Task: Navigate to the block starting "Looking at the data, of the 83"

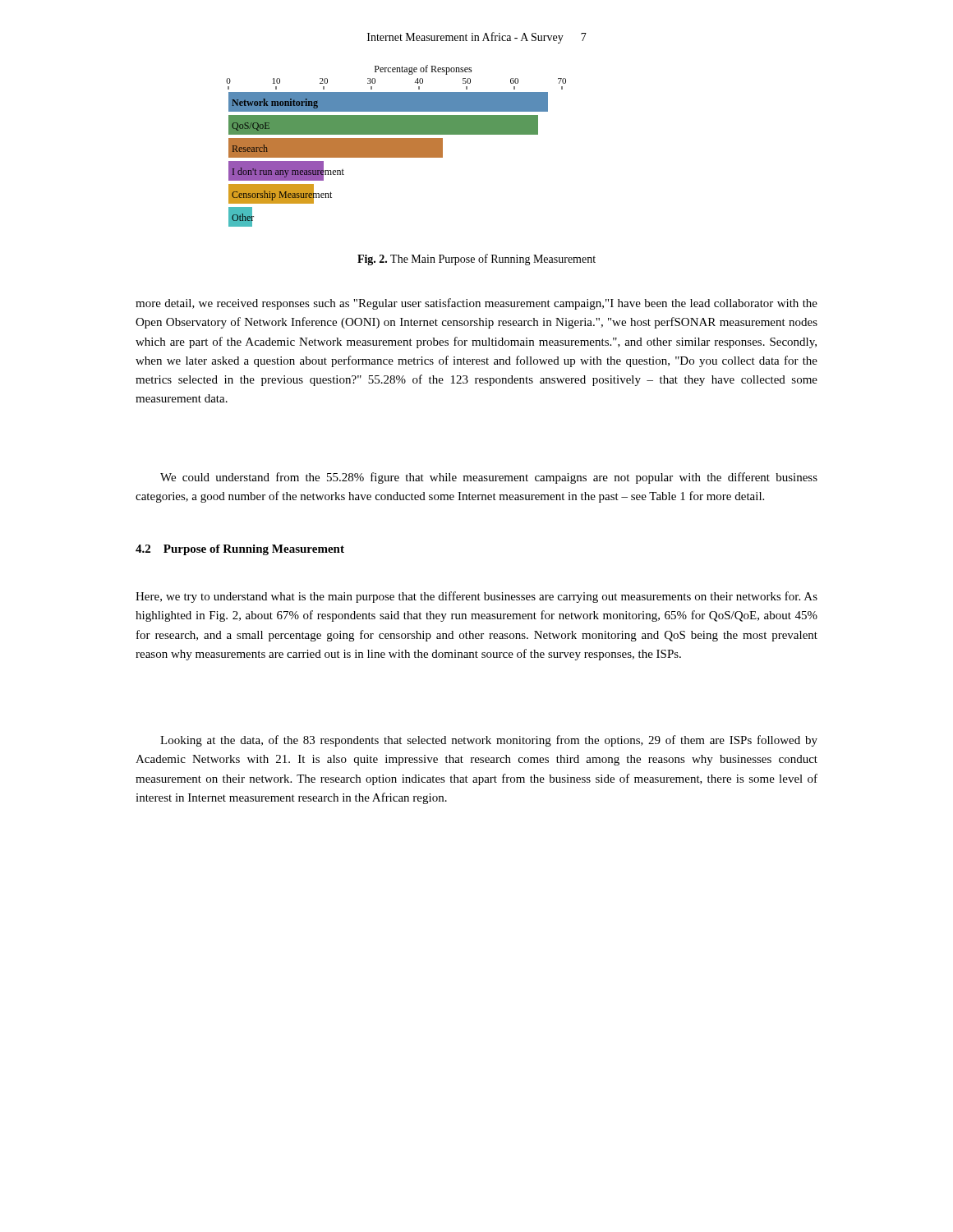Action: tap(476, 769)
